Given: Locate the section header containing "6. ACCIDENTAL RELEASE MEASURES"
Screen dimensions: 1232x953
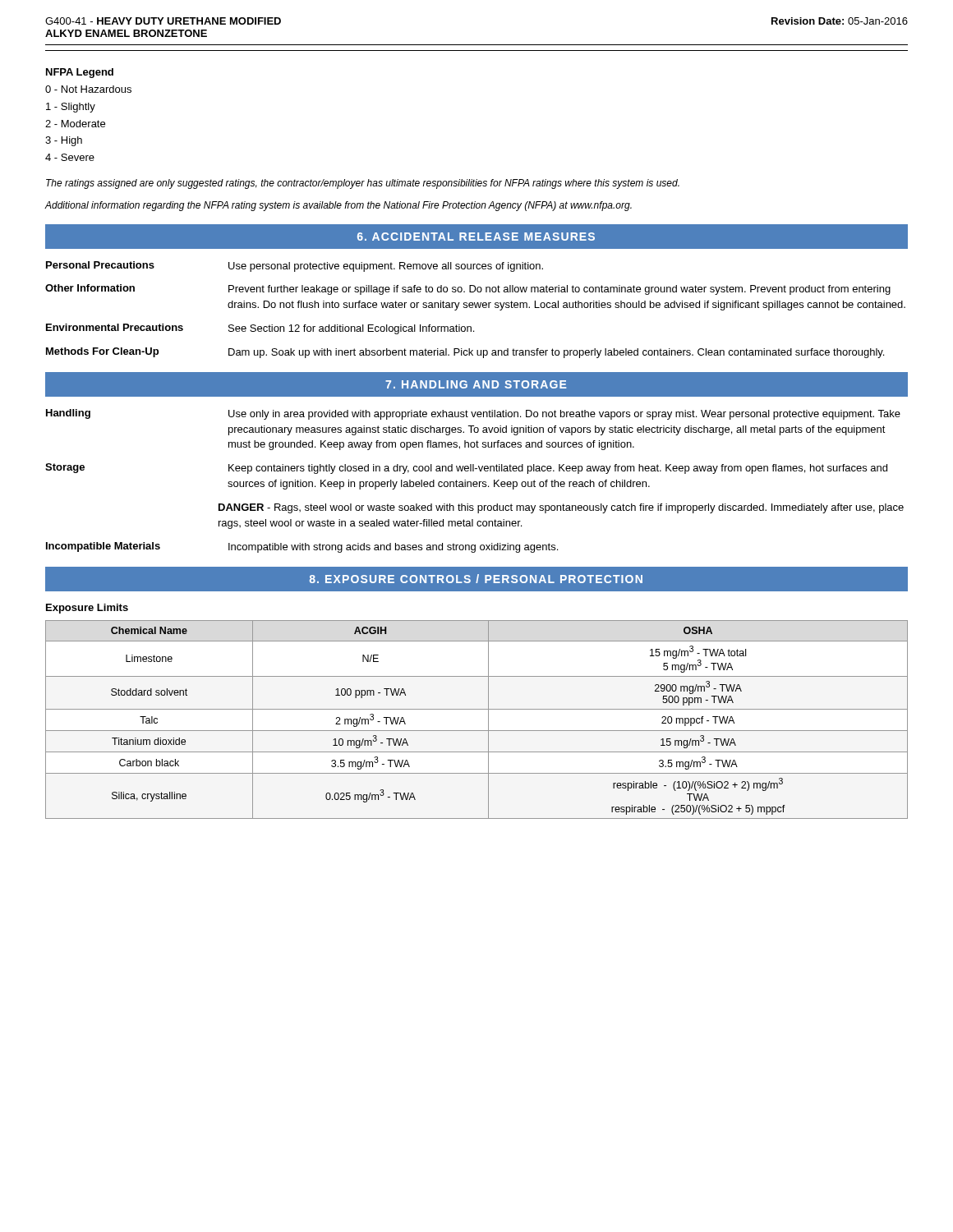Looking at the screenshot, I should [476, 236].
